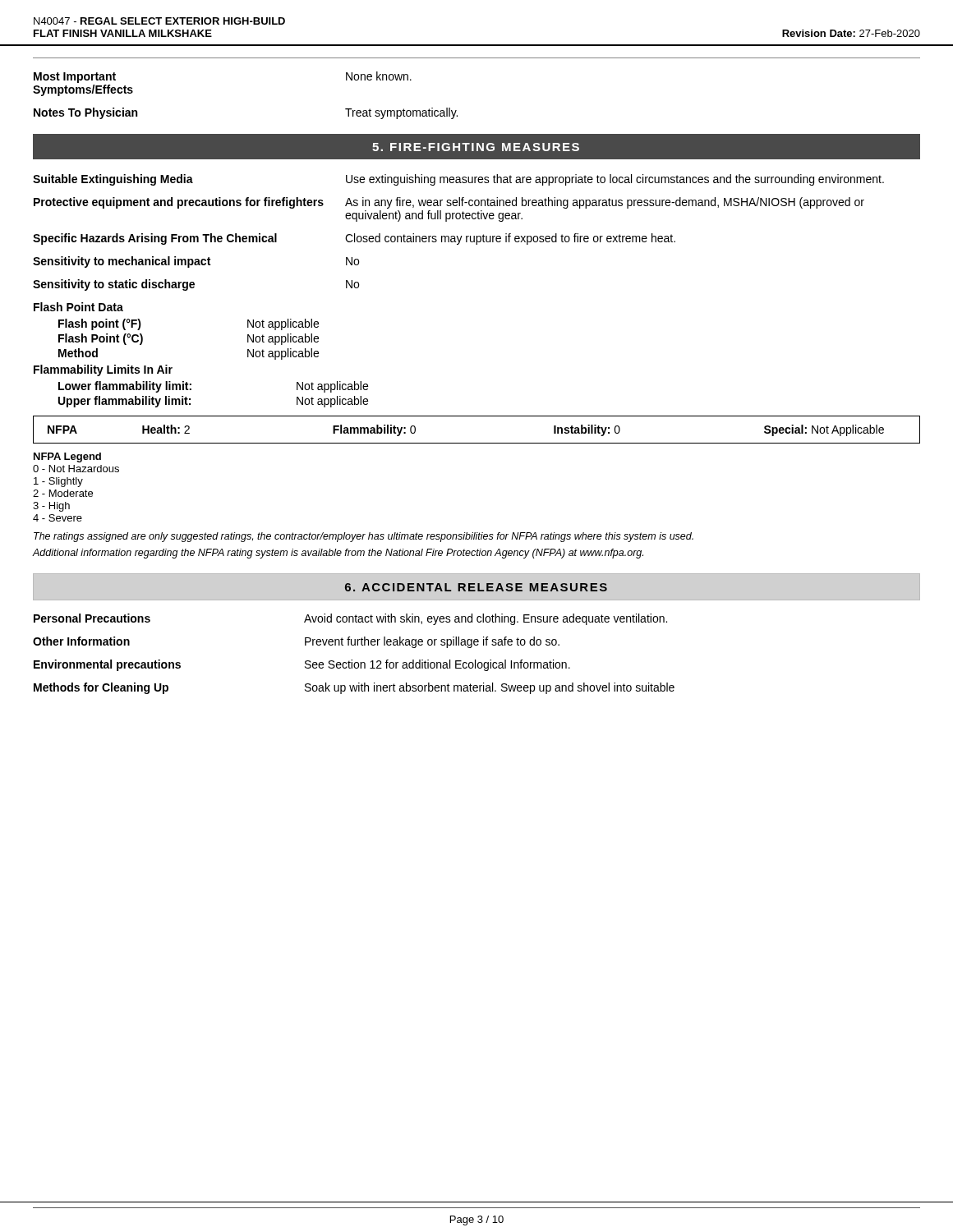Image resolution: width=953 pixels, height=1232 pixels.
Task: Locate the block of text that opens with "Environmental precautions See Section"
Action: (x=476, y=664)
